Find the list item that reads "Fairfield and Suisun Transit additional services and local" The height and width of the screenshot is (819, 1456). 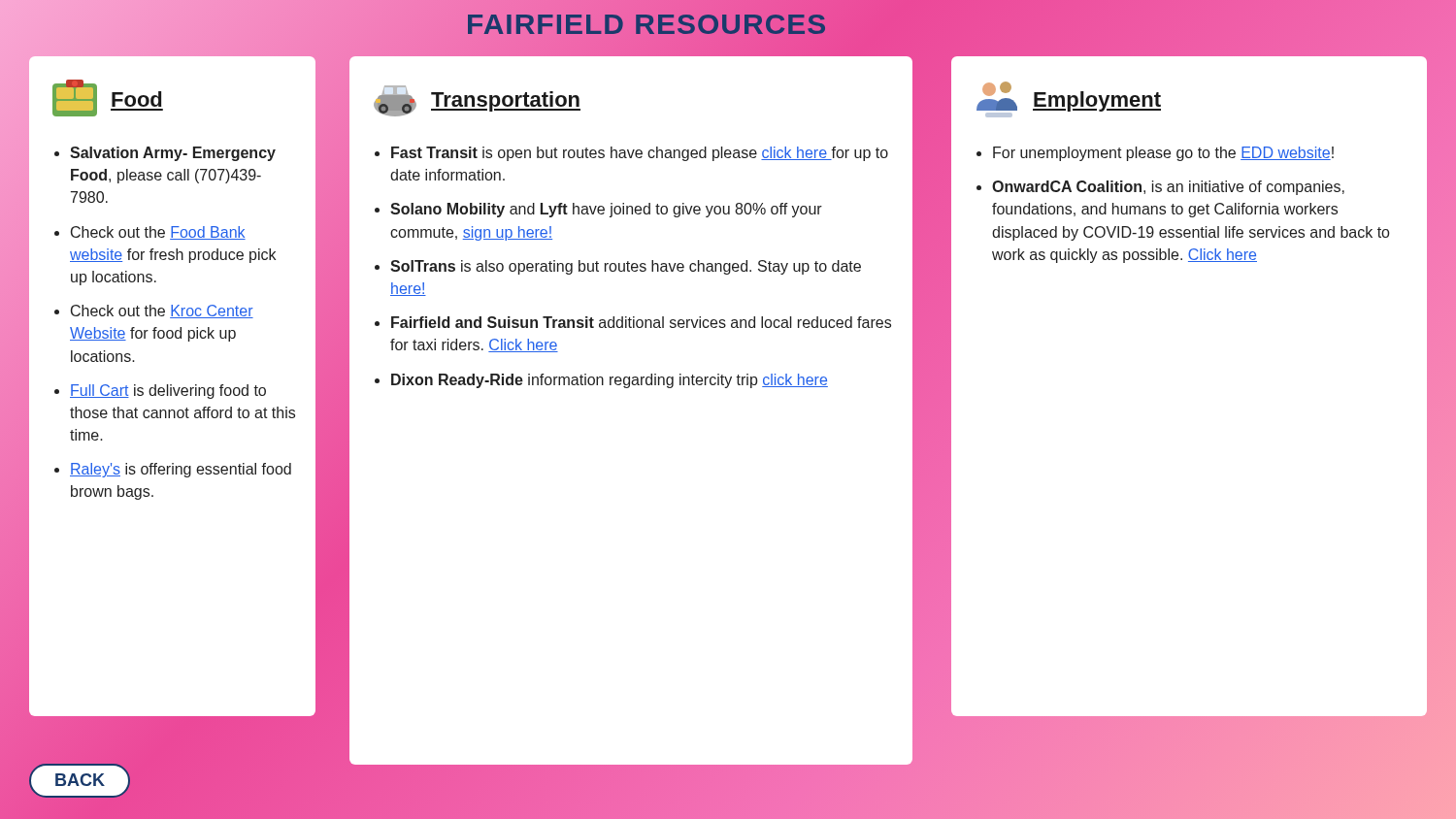point(641,334)
